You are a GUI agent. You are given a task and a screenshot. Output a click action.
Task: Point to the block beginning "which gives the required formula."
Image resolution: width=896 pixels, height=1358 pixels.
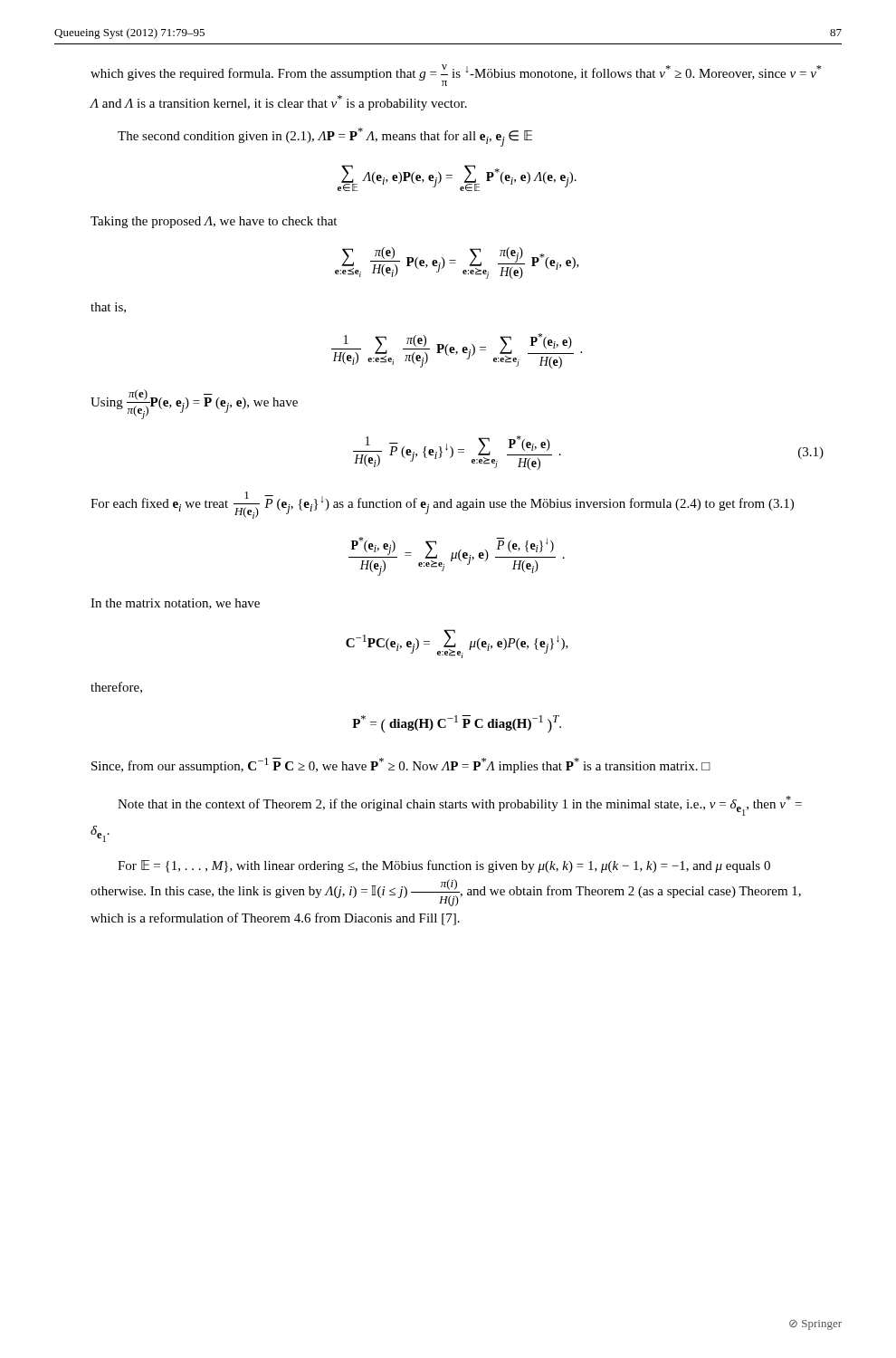pos(456,85)
